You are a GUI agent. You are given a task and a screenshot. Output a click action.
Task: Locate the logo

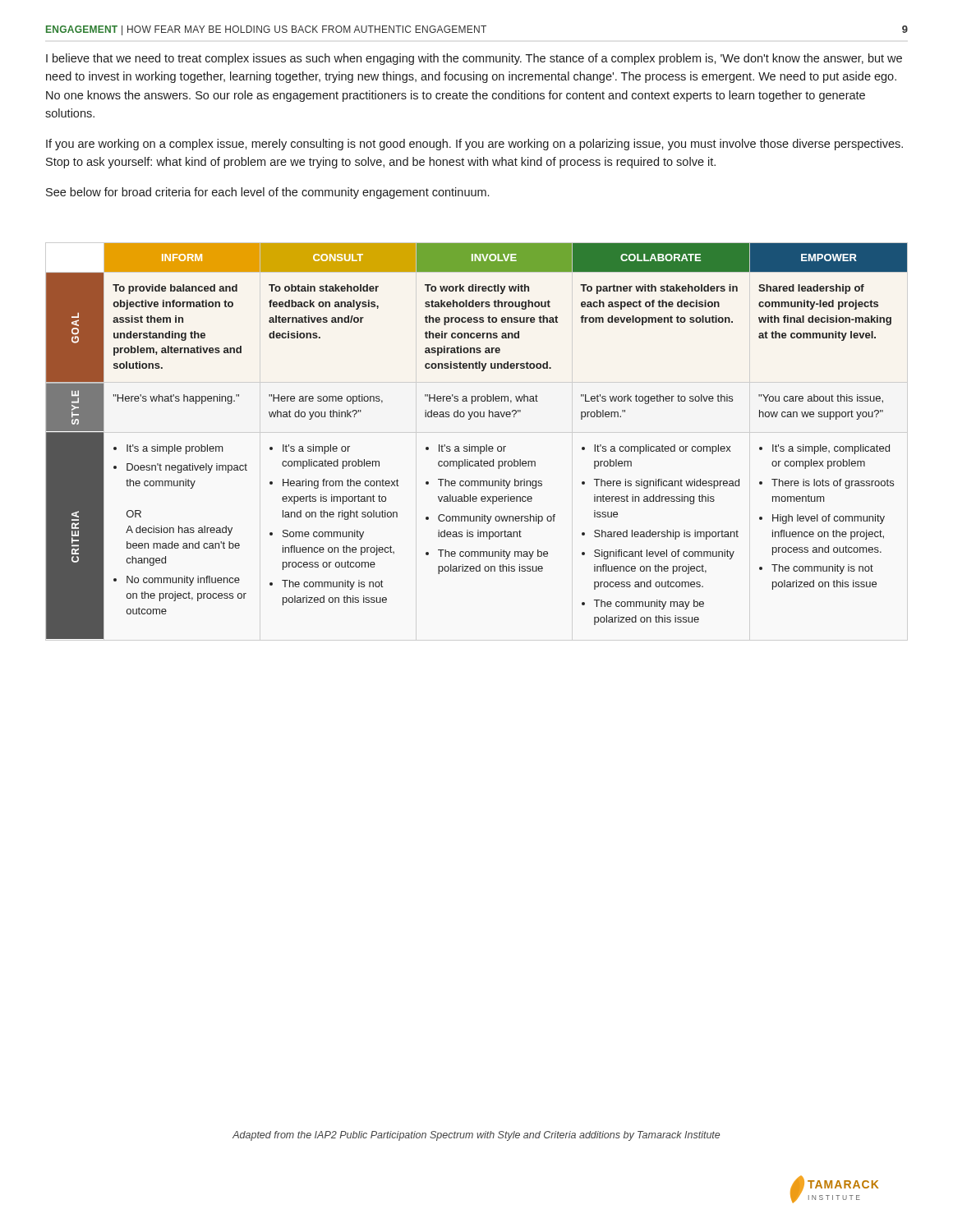(846, 1189)
